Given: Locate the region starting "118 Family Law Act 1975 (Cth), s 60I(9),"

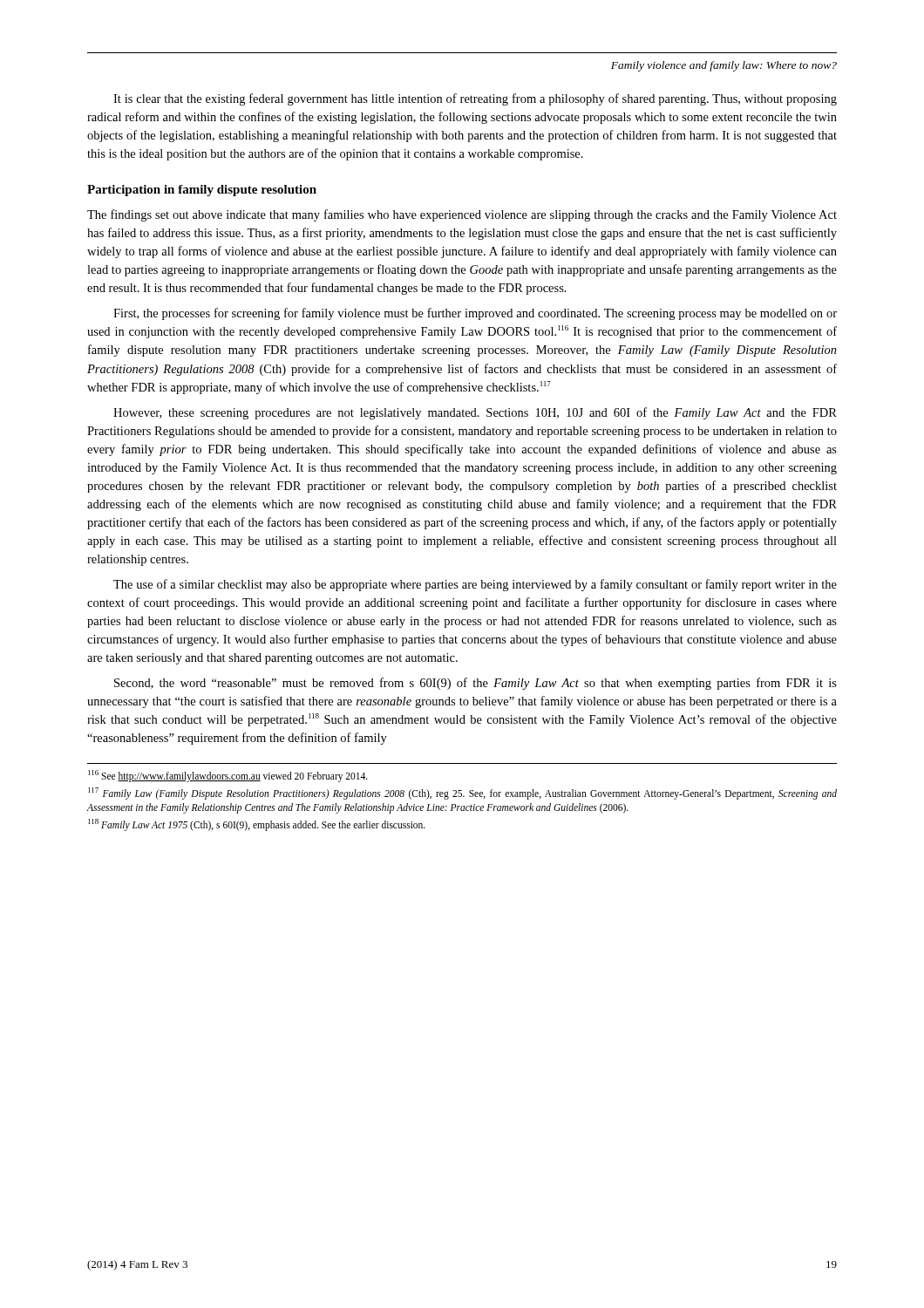Looking at the screenshot, I should point(256,824).
